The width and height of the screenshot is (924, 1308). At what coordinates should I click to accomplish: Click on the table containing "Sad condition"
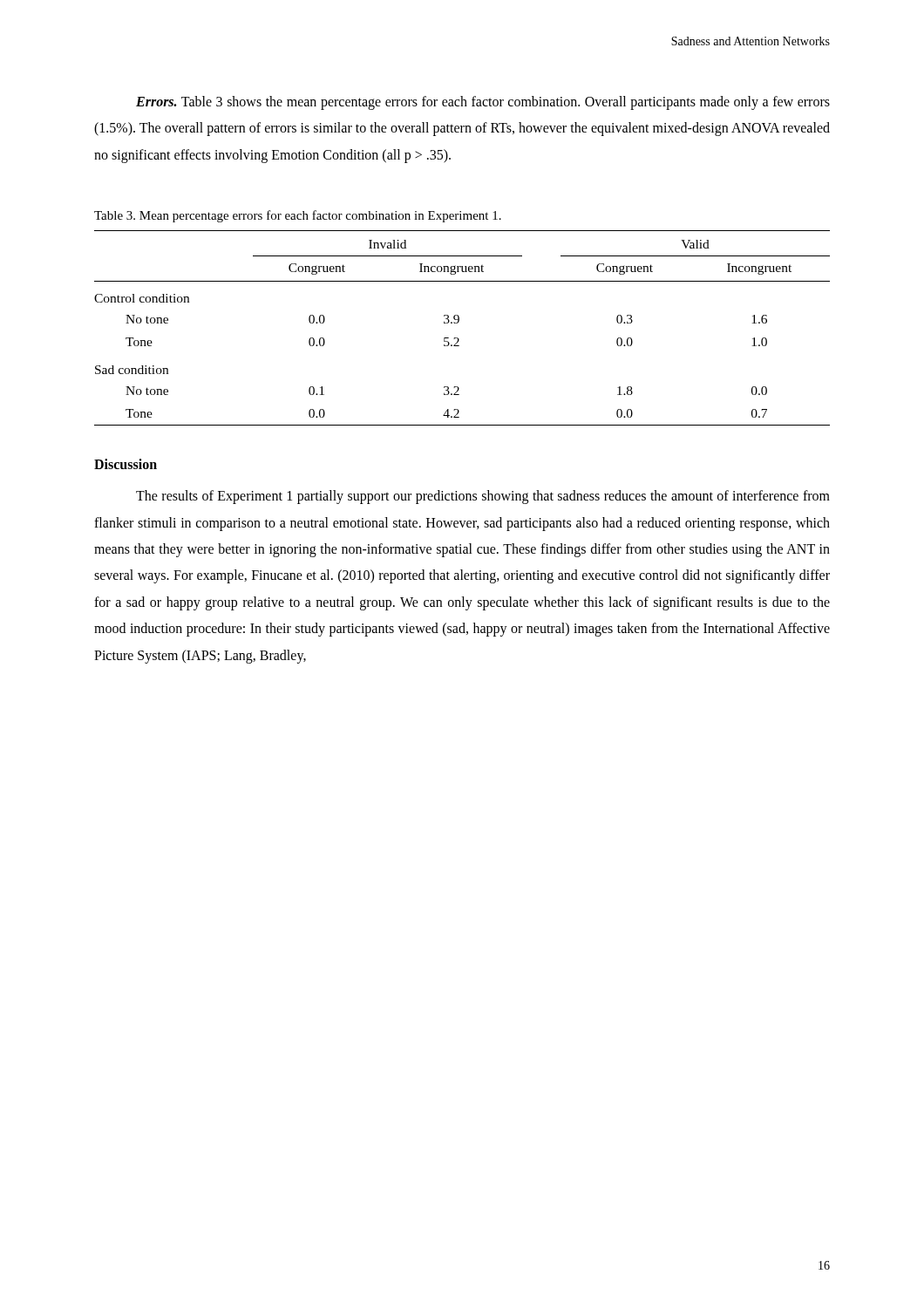462,328
